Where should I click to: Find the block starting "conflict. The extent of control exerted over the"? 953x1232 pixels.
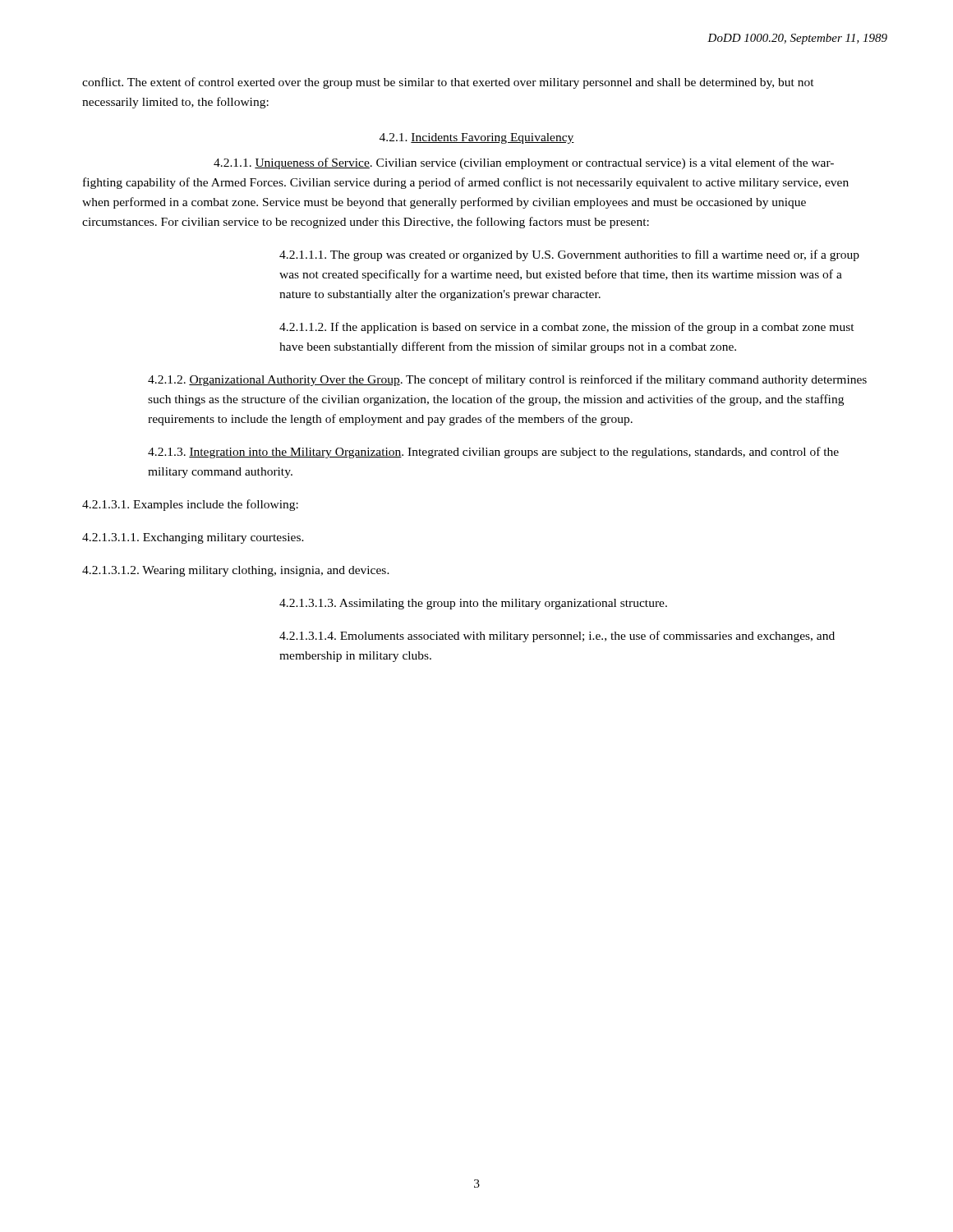(476, 92)
